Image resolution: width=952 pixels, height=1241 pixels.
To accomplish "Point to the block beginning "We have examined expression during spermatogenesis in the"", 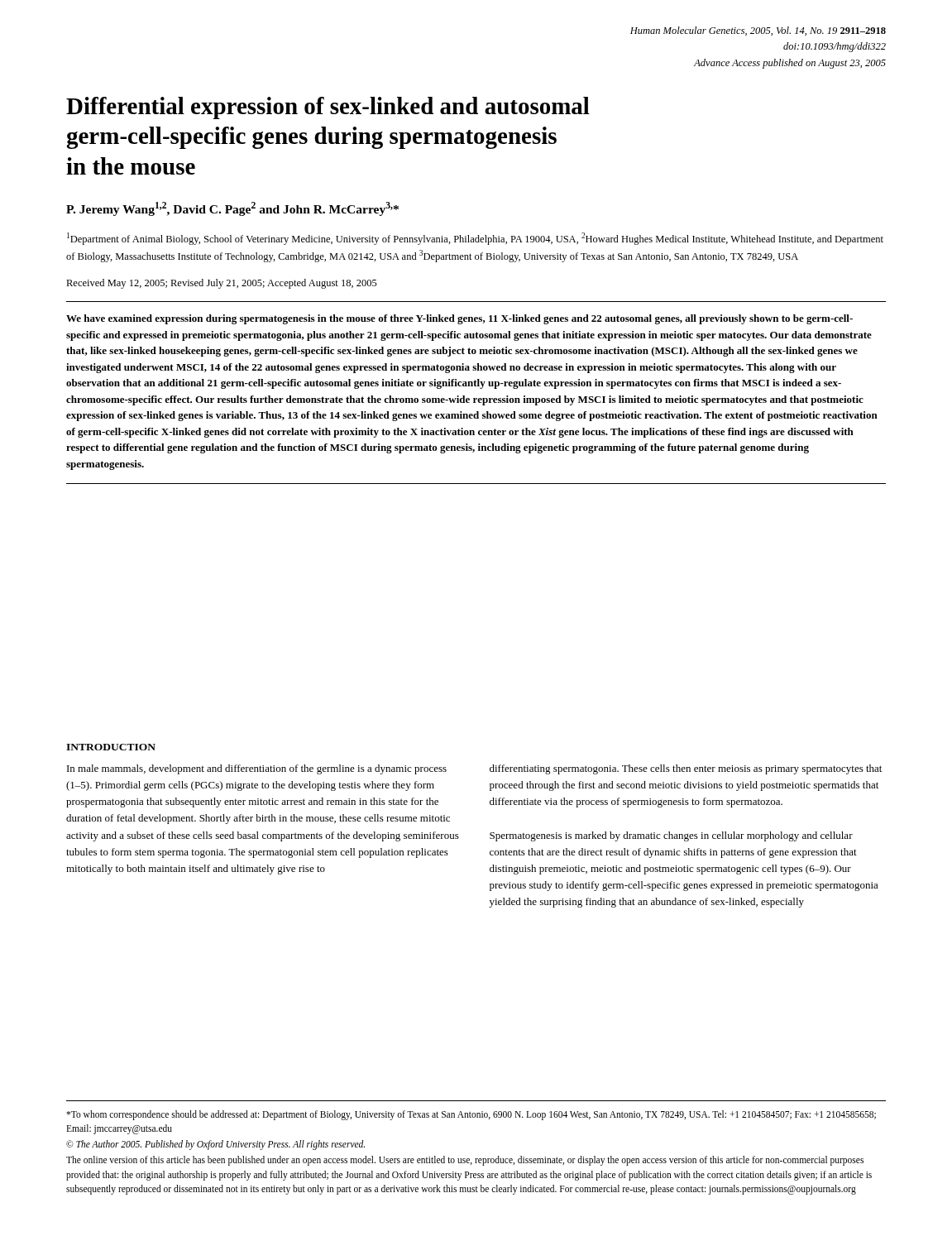I will pyautogui.click(x=472, y=391).
